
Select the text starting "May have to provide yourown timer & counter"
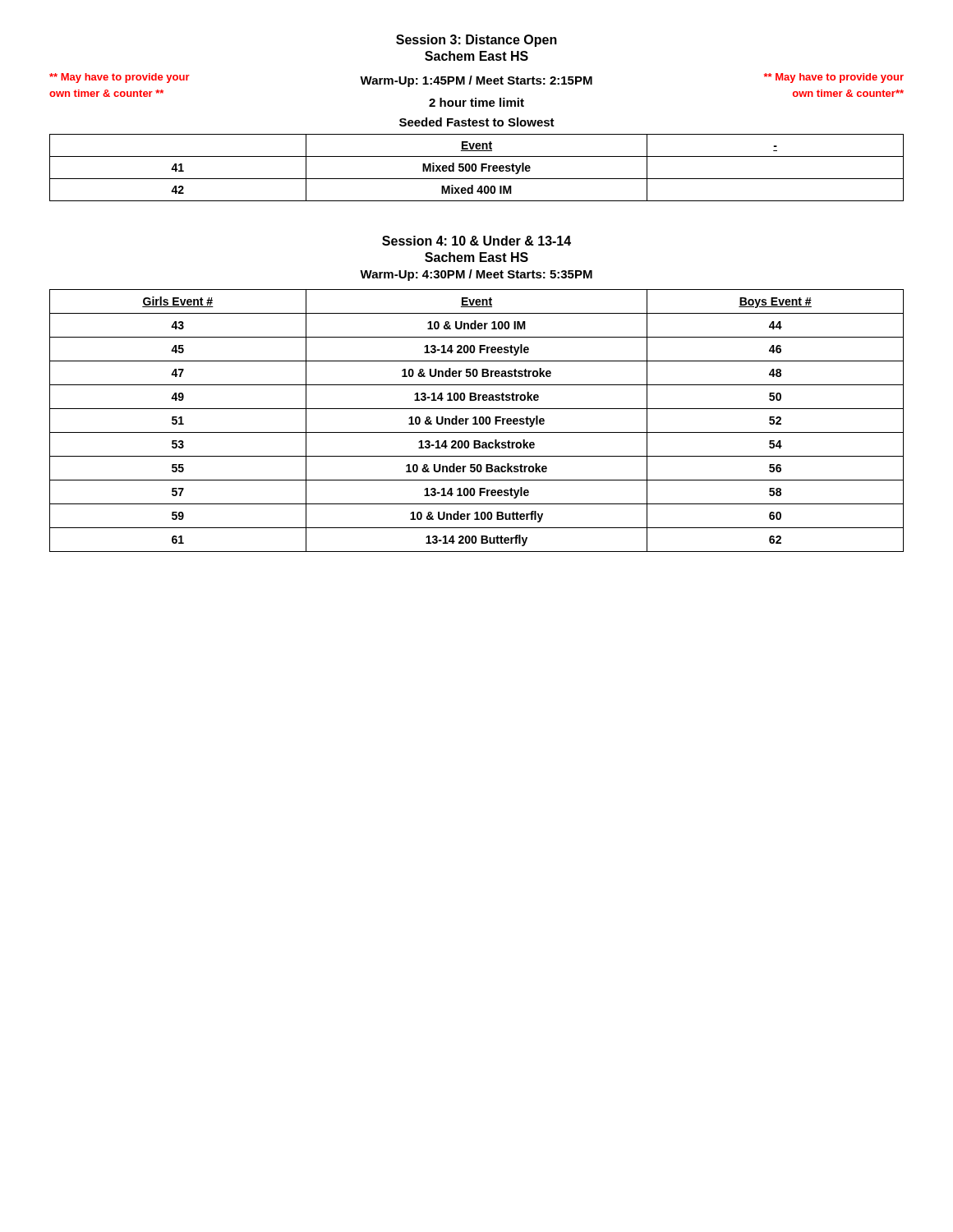click(x=476, y=91)
